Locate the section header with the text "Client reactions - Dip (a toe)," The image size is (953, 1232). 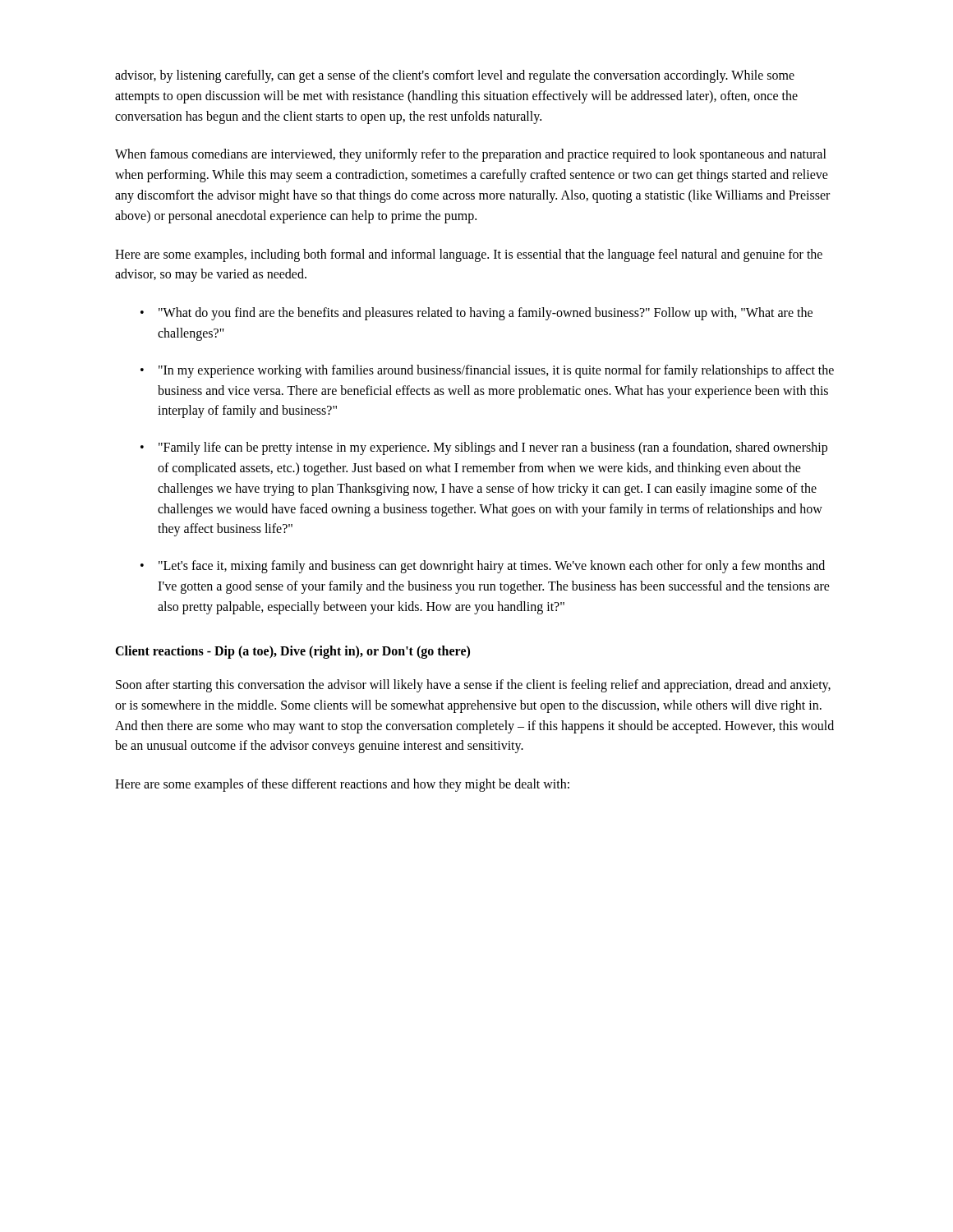293,651
